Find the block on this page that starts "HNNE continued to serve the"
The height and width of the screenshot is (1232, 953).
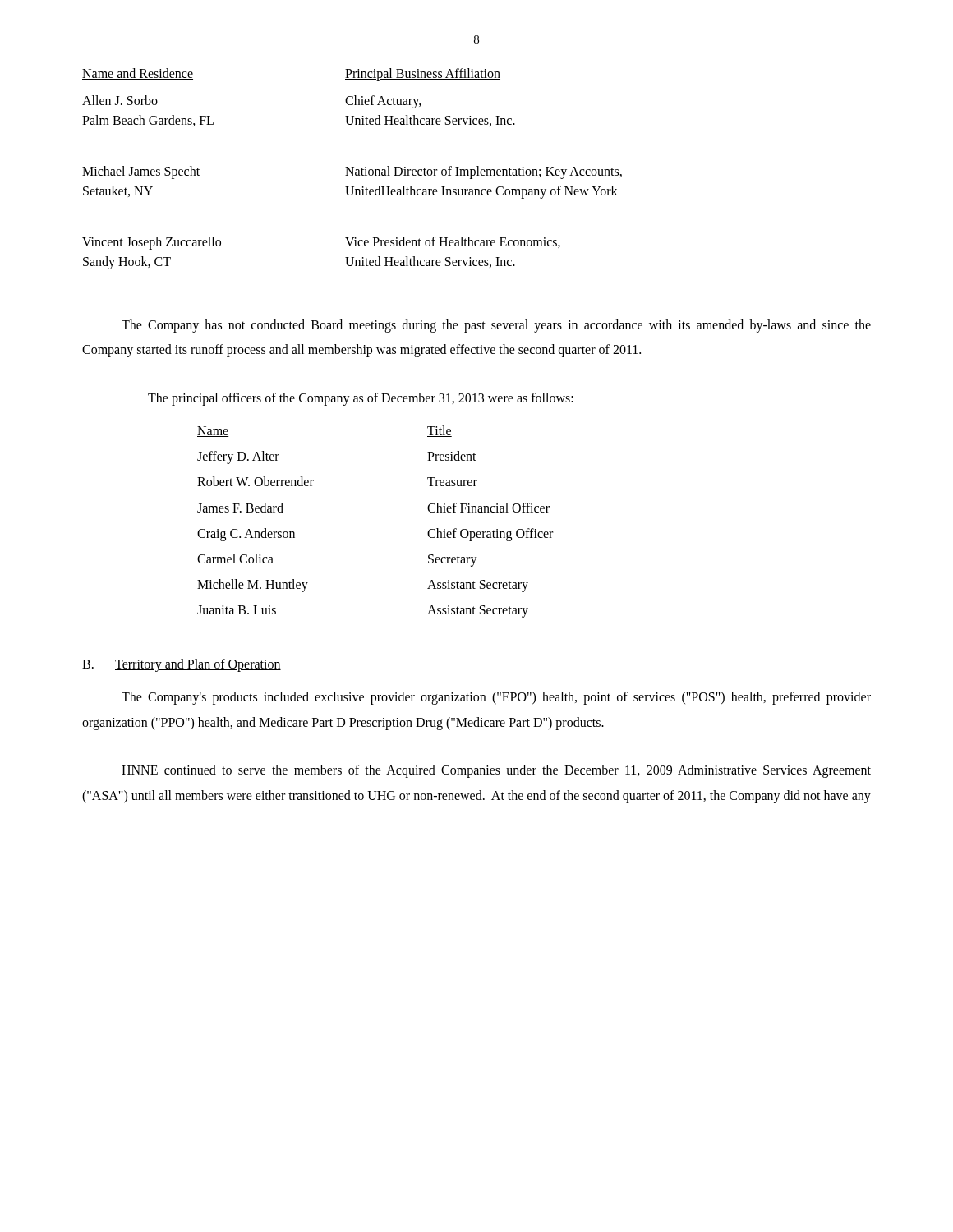[476, 783]
